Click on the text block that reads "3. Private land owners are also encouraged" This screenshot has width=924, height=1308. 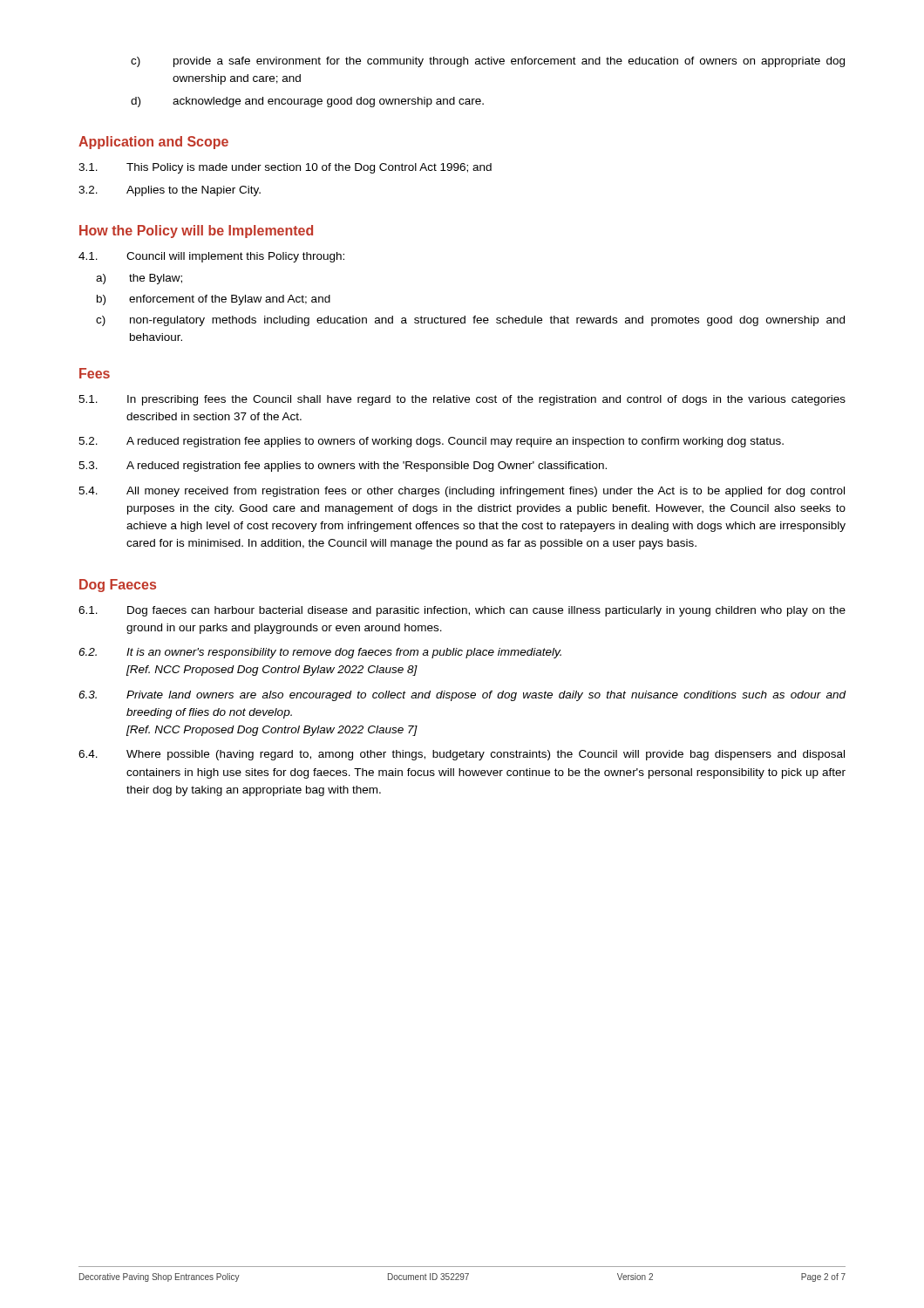click(x=462, y=696)
